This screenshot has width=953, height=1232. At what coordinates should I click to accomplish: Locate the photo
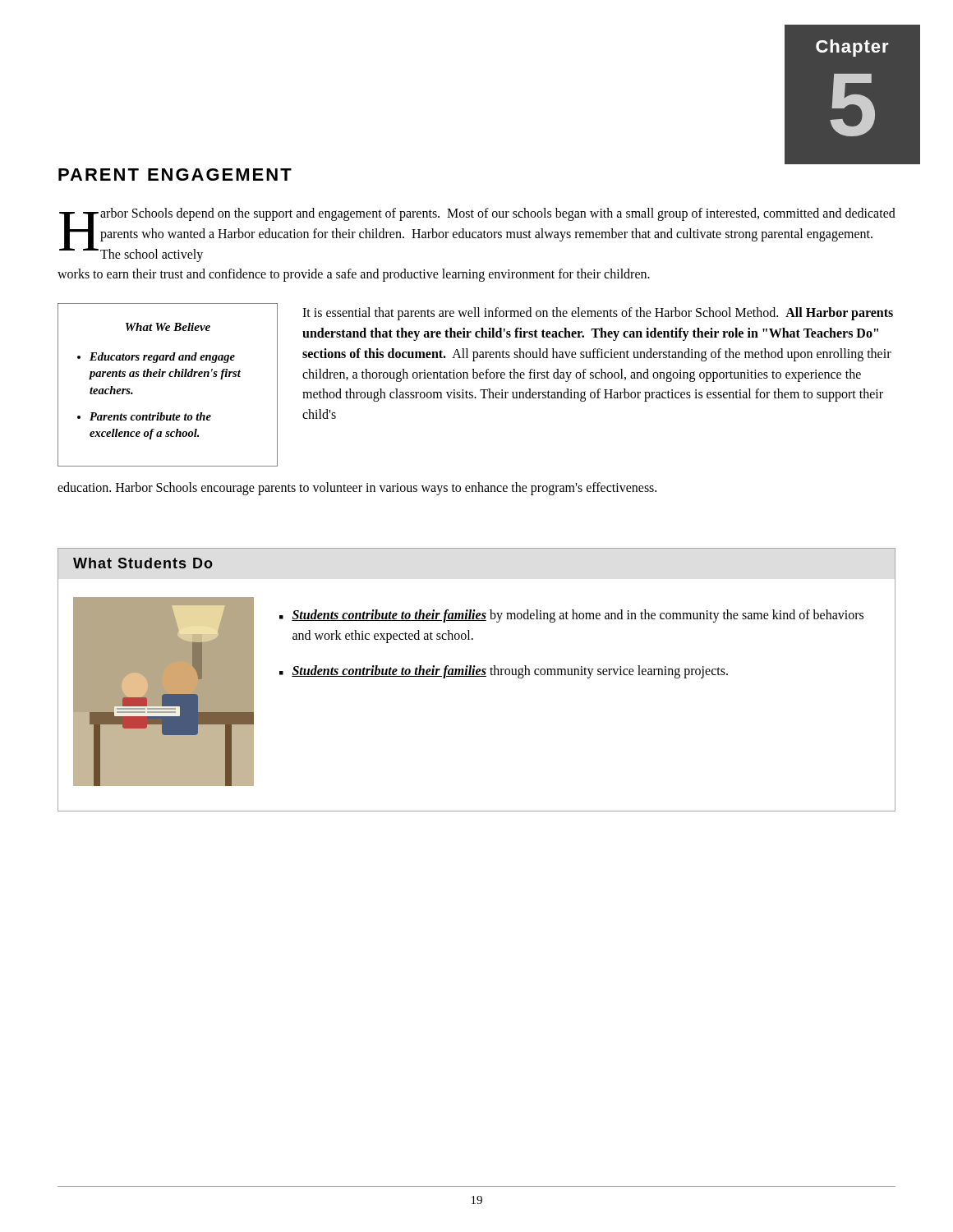[x=163, y=692]
